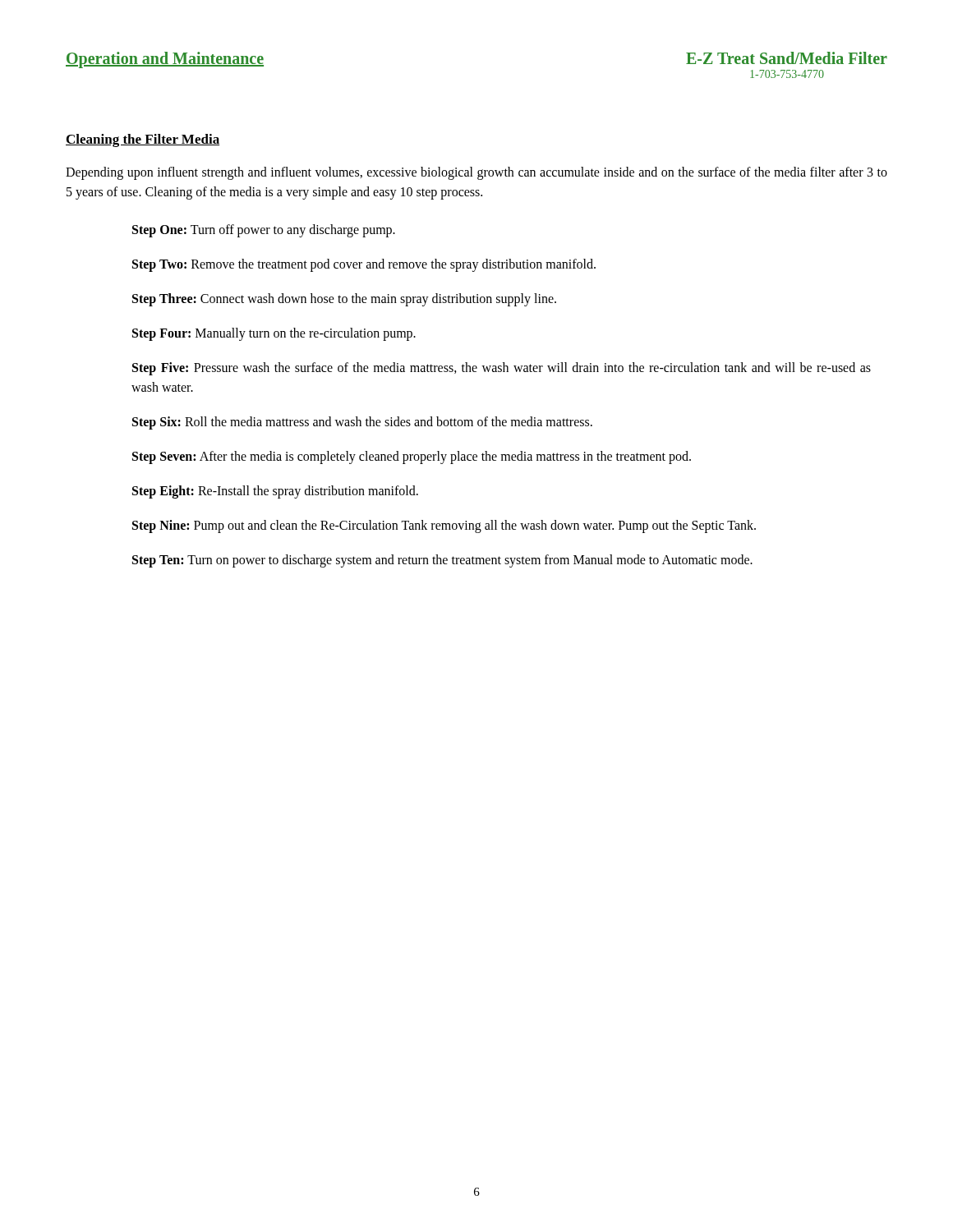
Task: Click on the list item with the text "Step Seven: After the media is completely cleaned"
Action: 412,456
